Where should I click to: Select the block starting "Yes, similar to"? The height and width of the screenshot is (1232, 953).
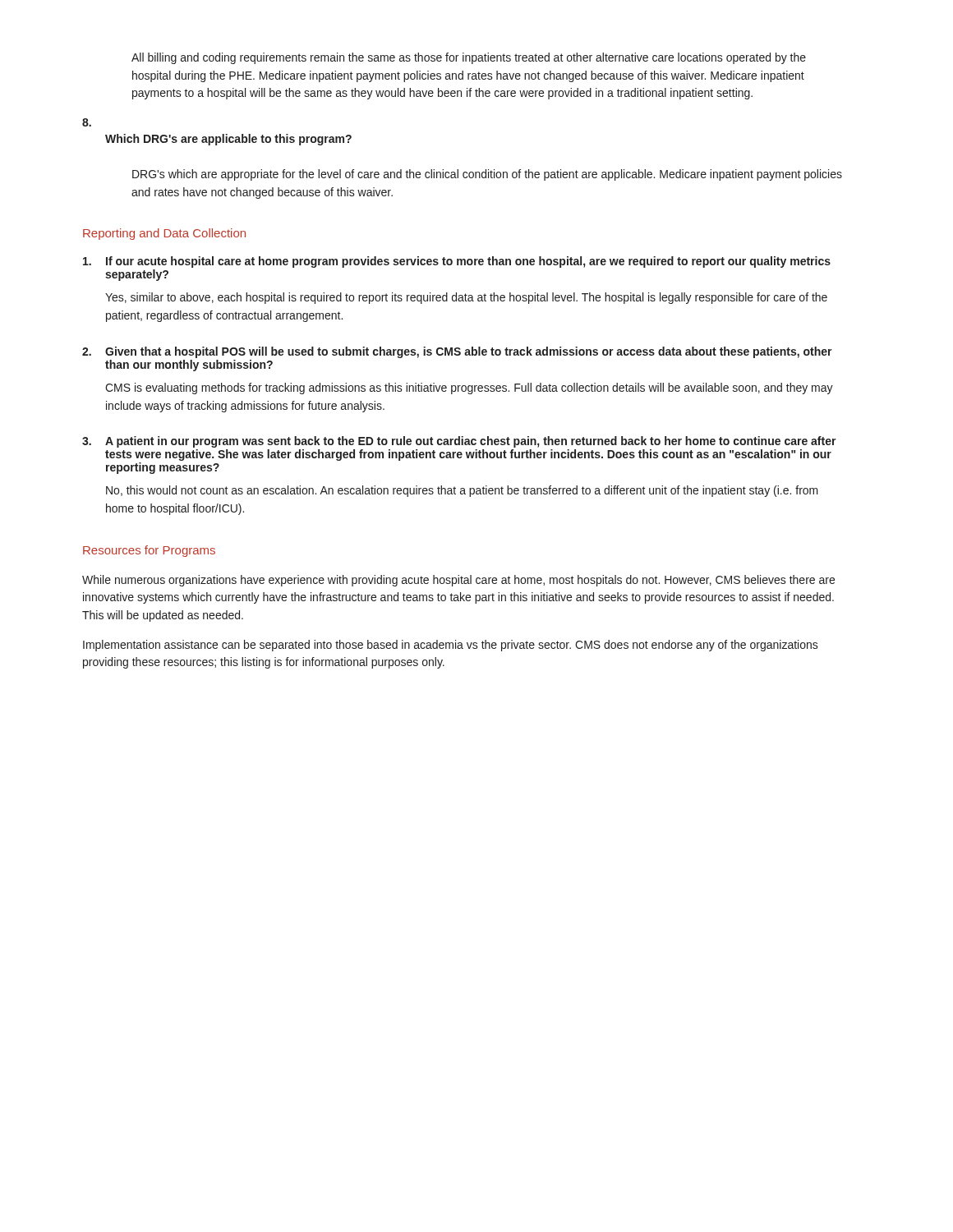coord(476,307)
